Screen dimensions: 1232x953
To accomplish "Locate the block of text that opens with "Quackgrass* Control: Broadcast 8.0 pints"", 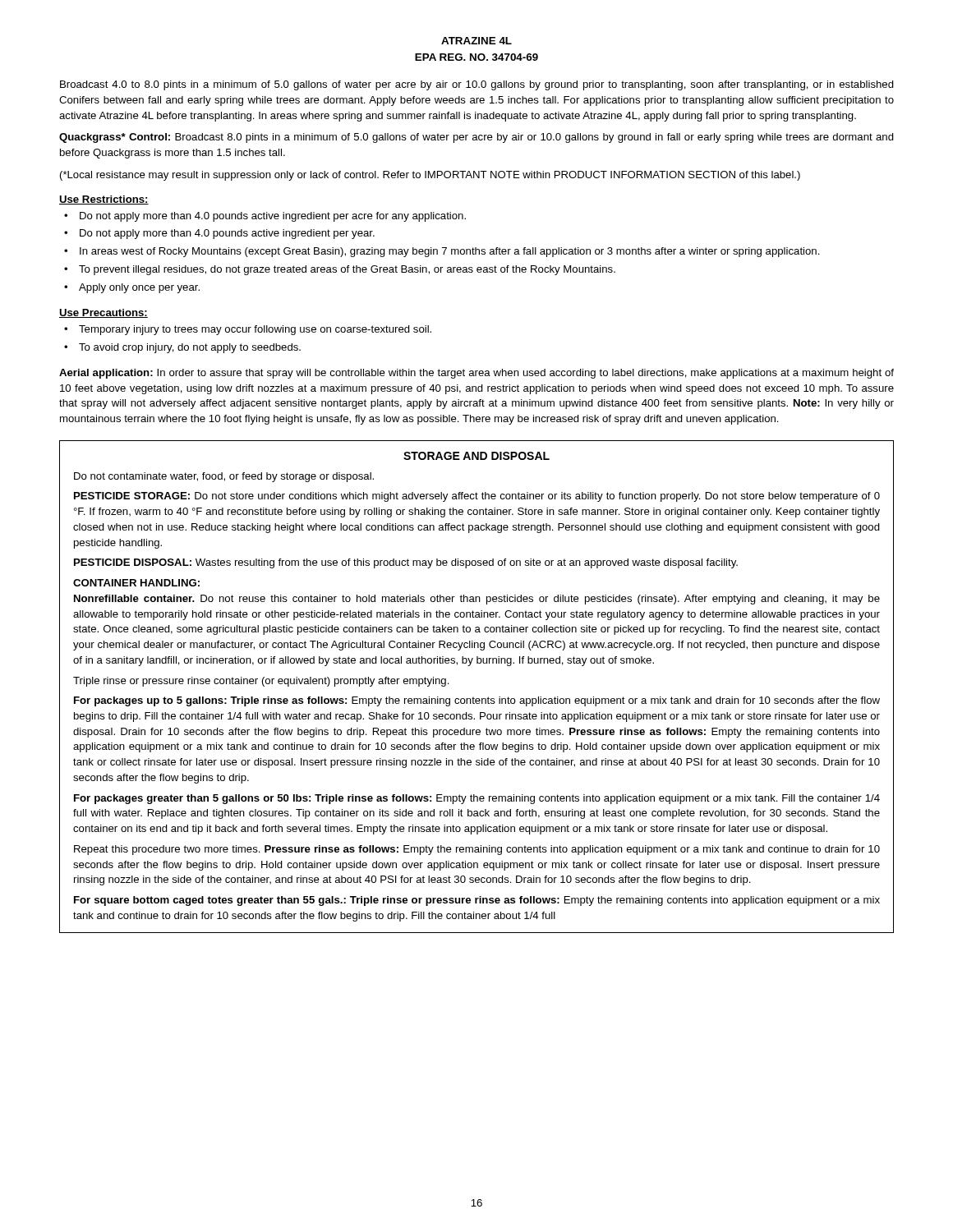I will click(x=476, y=145).
